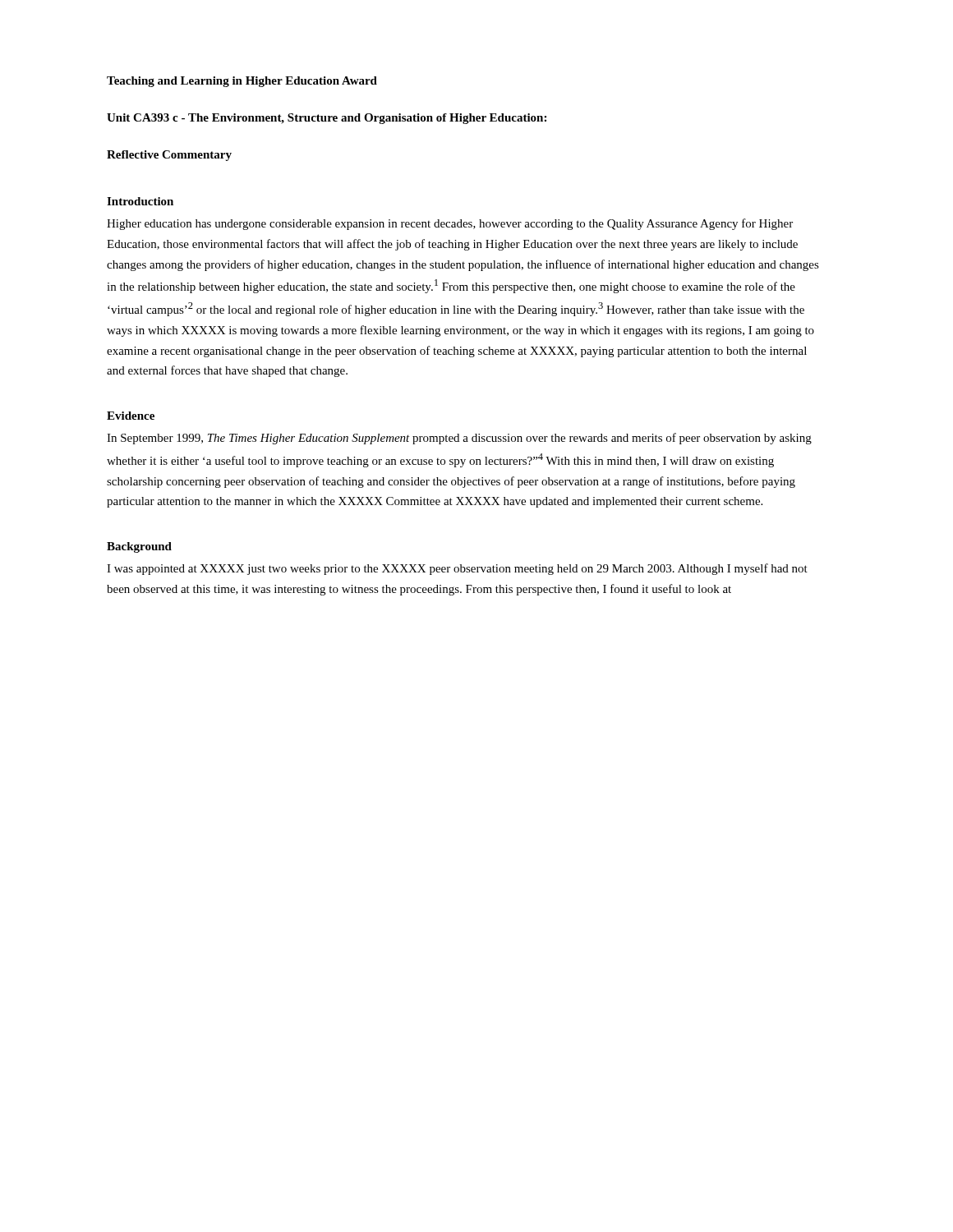
Task: Locate the section header with the text "Reflective Commentary"
Action: pos(169,154)
